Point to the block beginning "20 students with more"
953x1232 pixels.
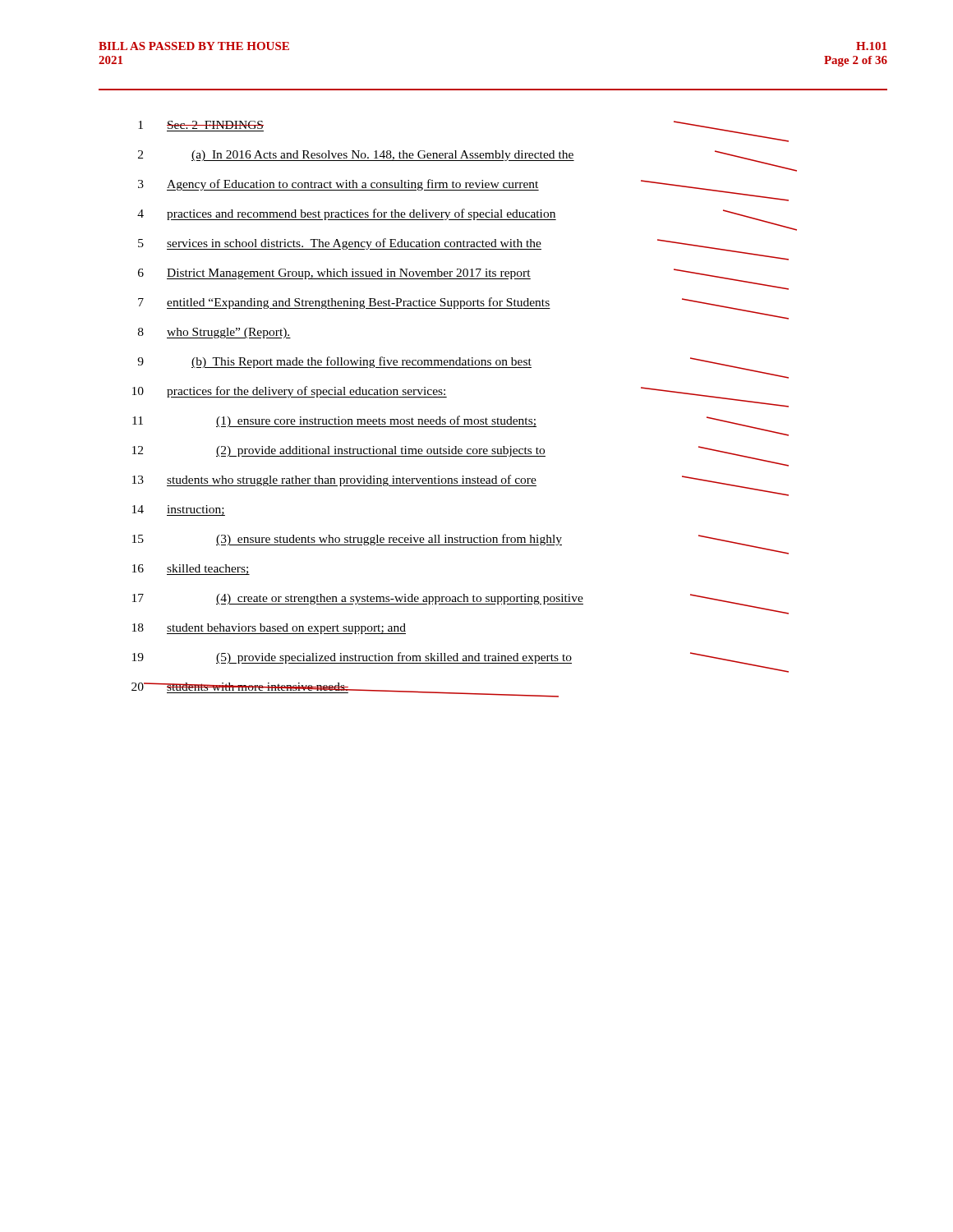tap(493, 687)
